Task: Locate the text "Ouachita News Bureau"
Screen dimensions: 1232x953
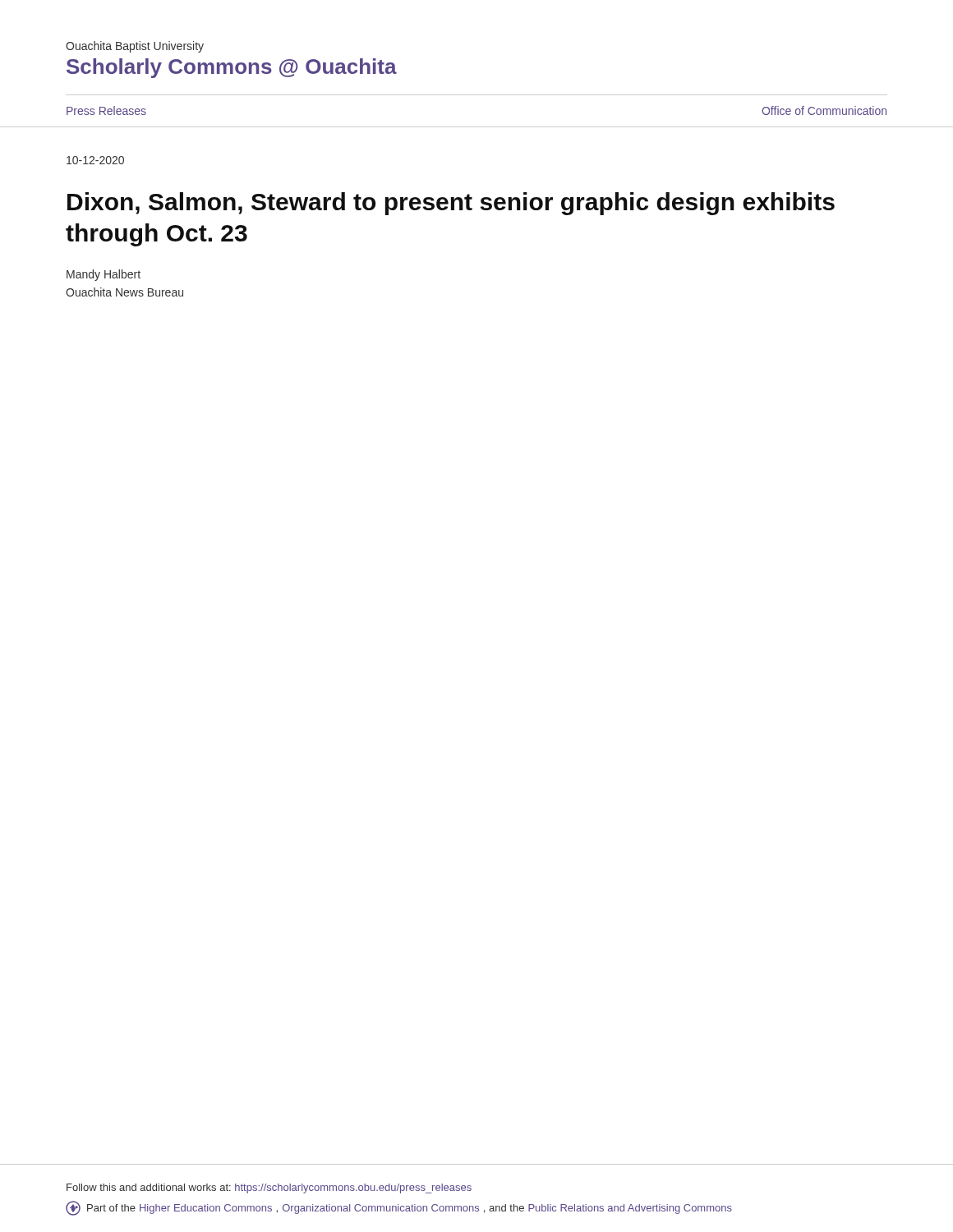Action: pos(125,292)
